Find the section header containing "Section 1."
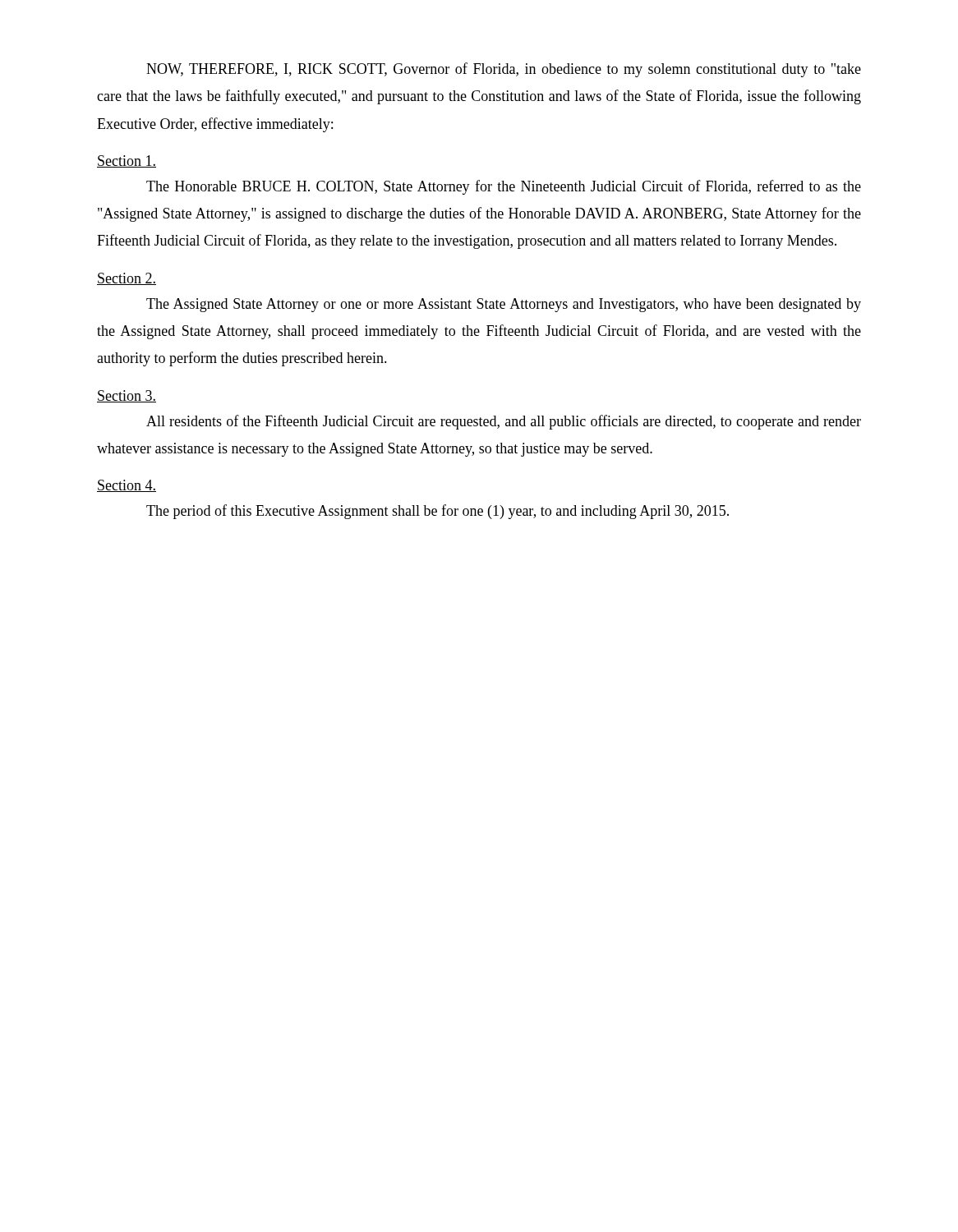958x1232 pixels. tap(127, 161)
